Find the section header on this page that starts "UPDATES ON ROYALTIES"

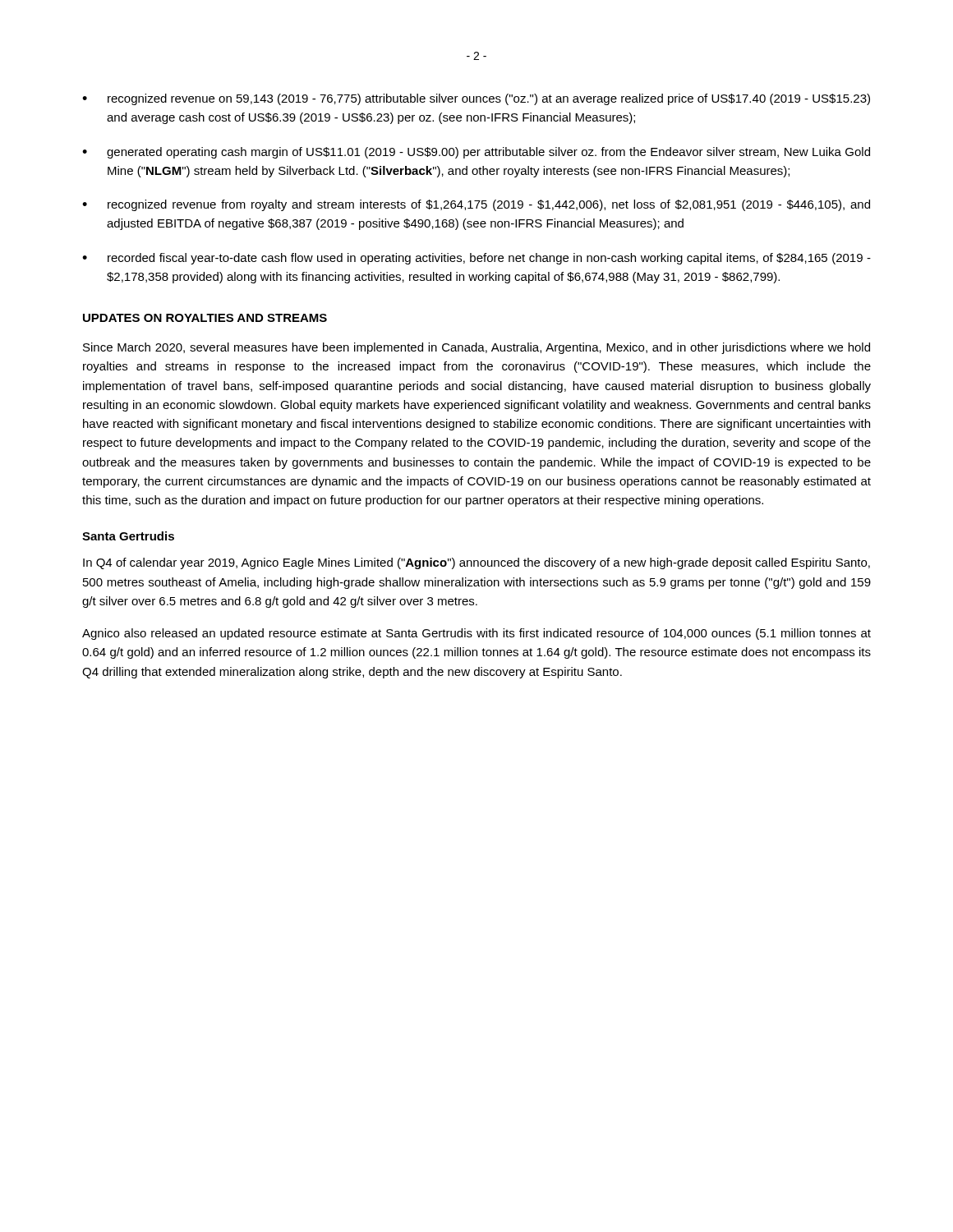[205, 317]
